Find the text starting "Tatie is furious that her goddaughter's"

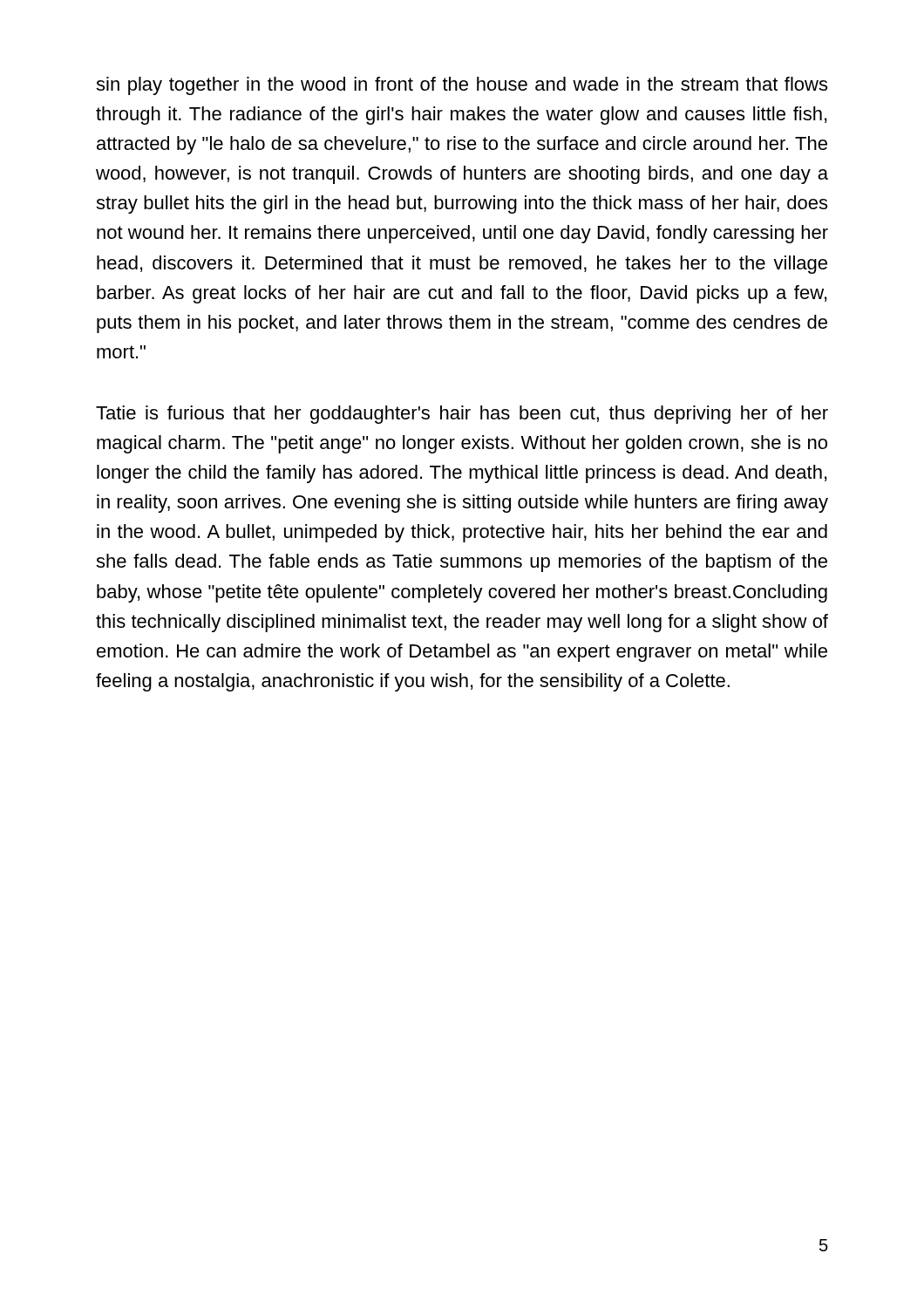(x=462, y=547)
